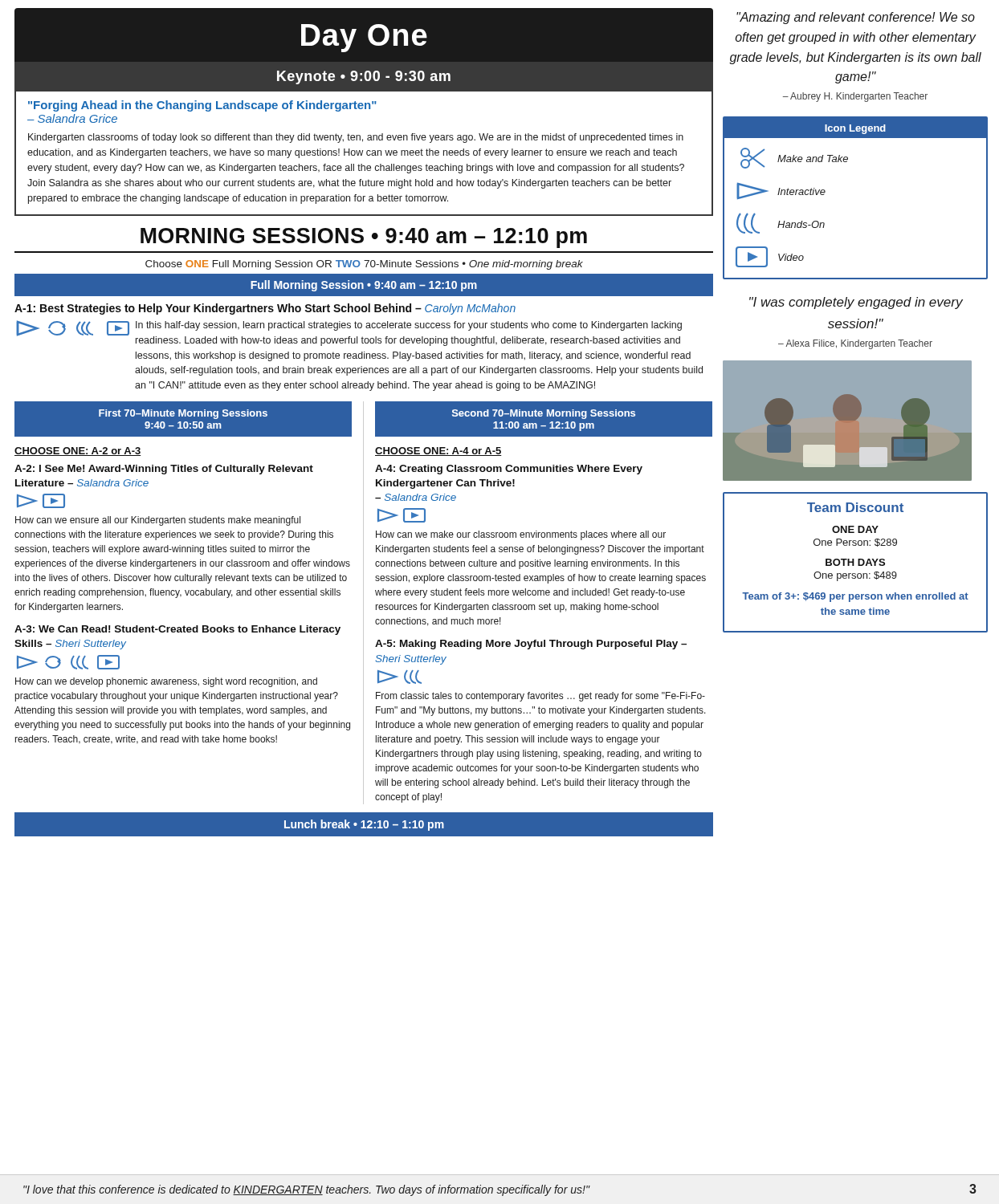The width and height of the screenshot is (999, 1204).
Task: Click the passage that begins ""Amazing and relevant conference! We"
Action: 855,47
